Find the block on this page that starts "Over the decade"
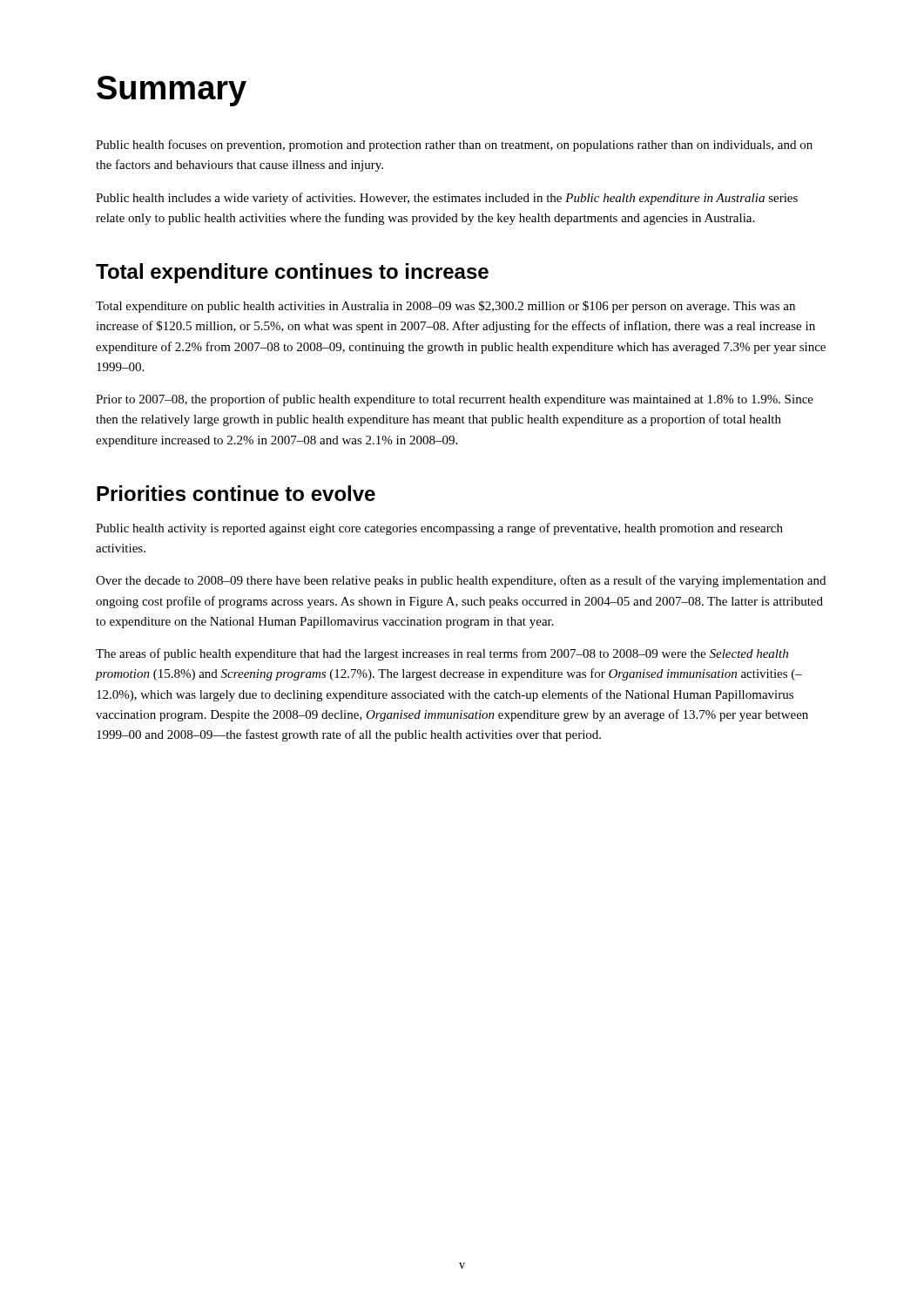The height and width of the screenshot is (1307, 924). click(x=461, y=601)
